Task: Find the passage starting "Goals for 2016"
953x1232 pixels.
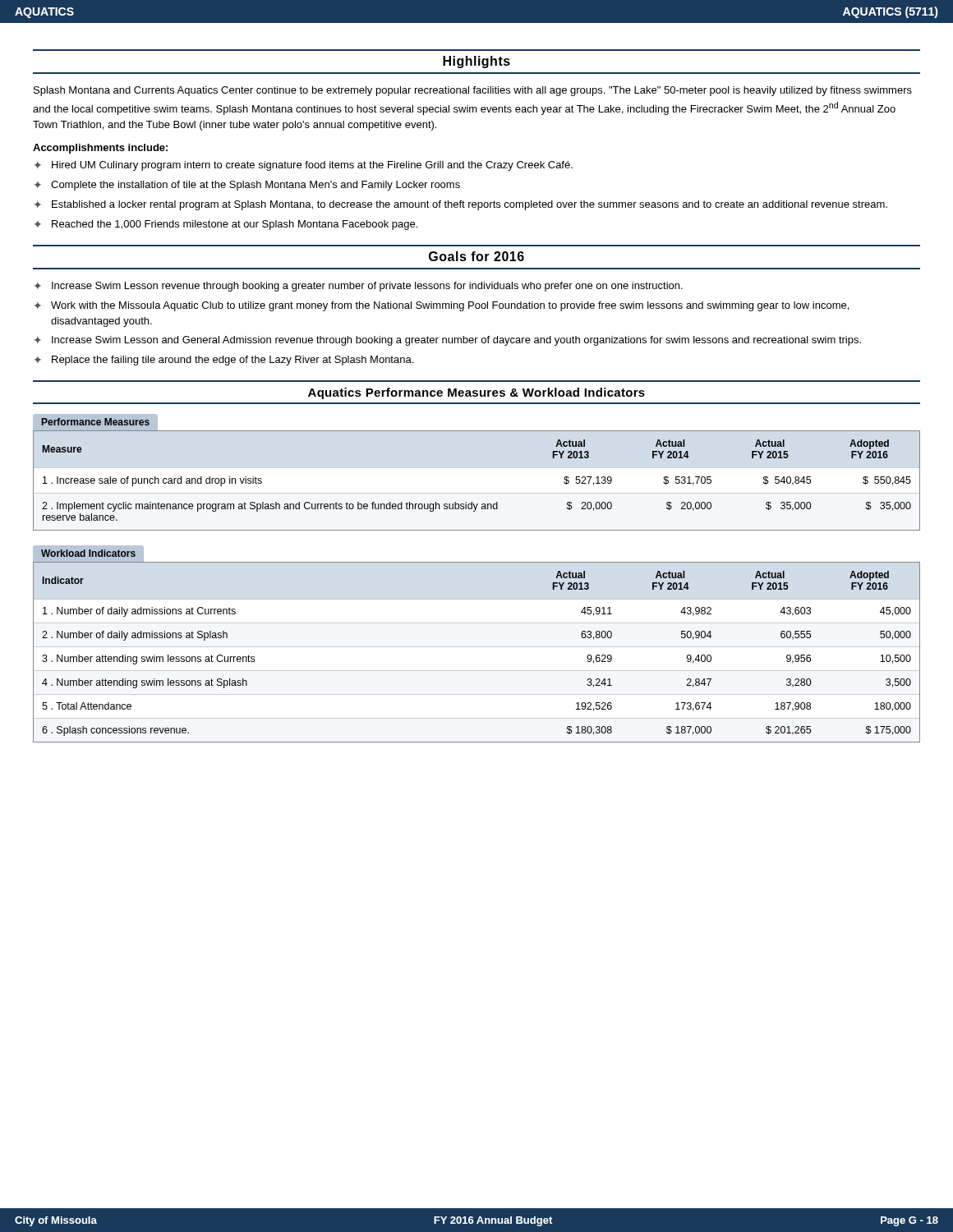Action: (476, 257)
